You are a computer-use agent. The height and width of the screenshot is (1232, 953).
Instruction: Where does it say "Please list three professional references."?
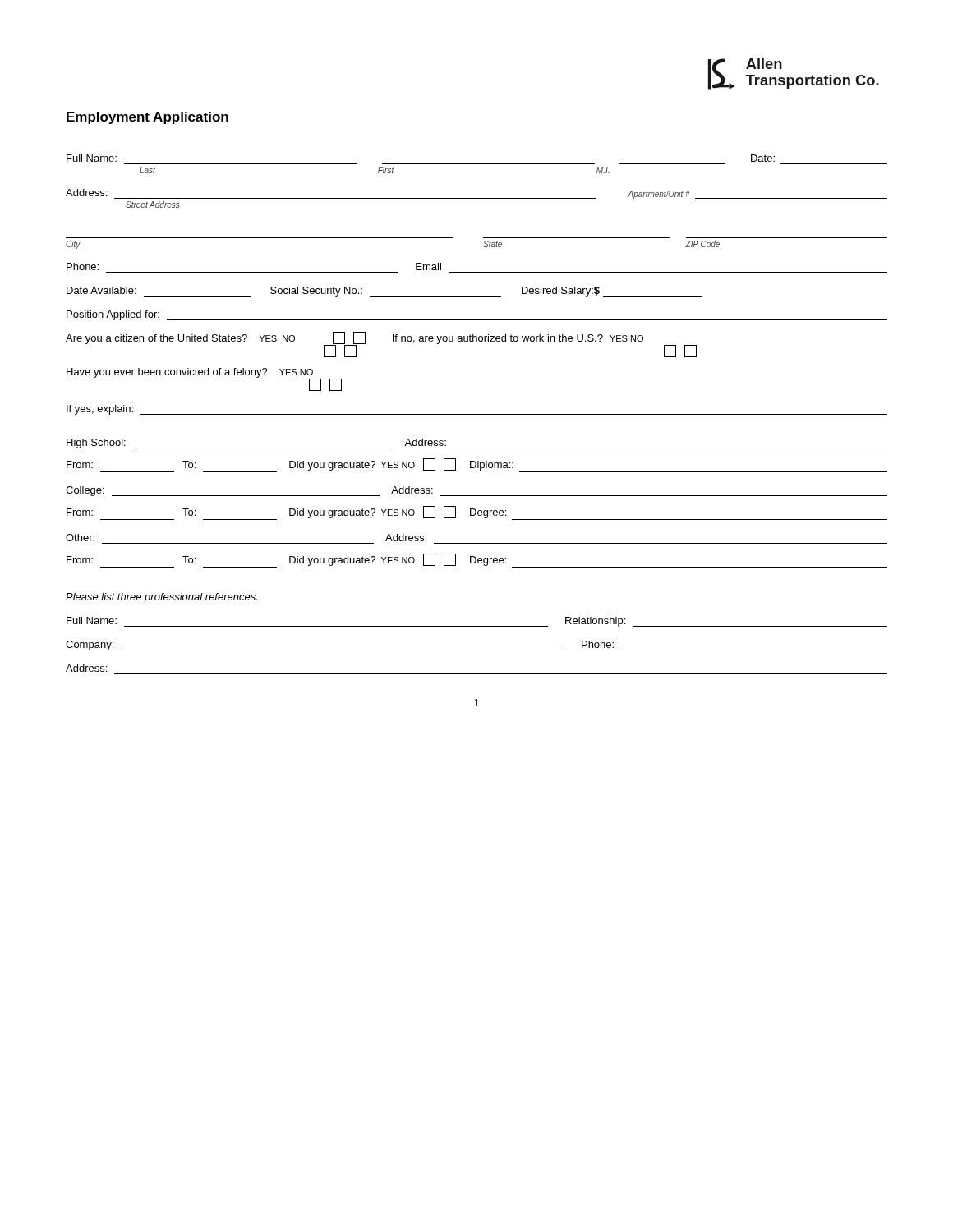pyautogui.click(x=162, y=597)
